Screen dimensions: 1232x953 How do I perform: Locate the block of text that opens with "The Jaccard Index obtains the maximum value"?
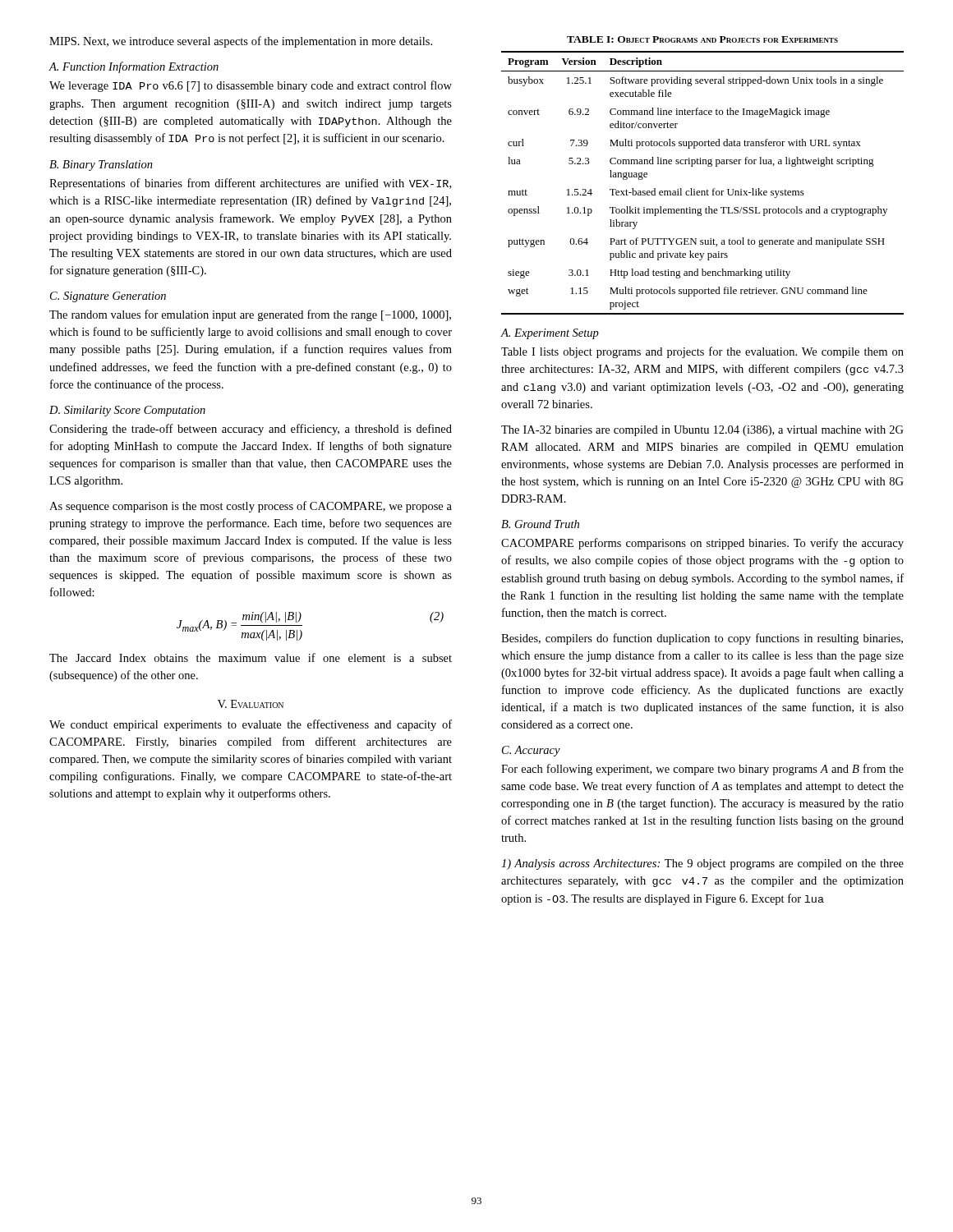tap(251, 666)
